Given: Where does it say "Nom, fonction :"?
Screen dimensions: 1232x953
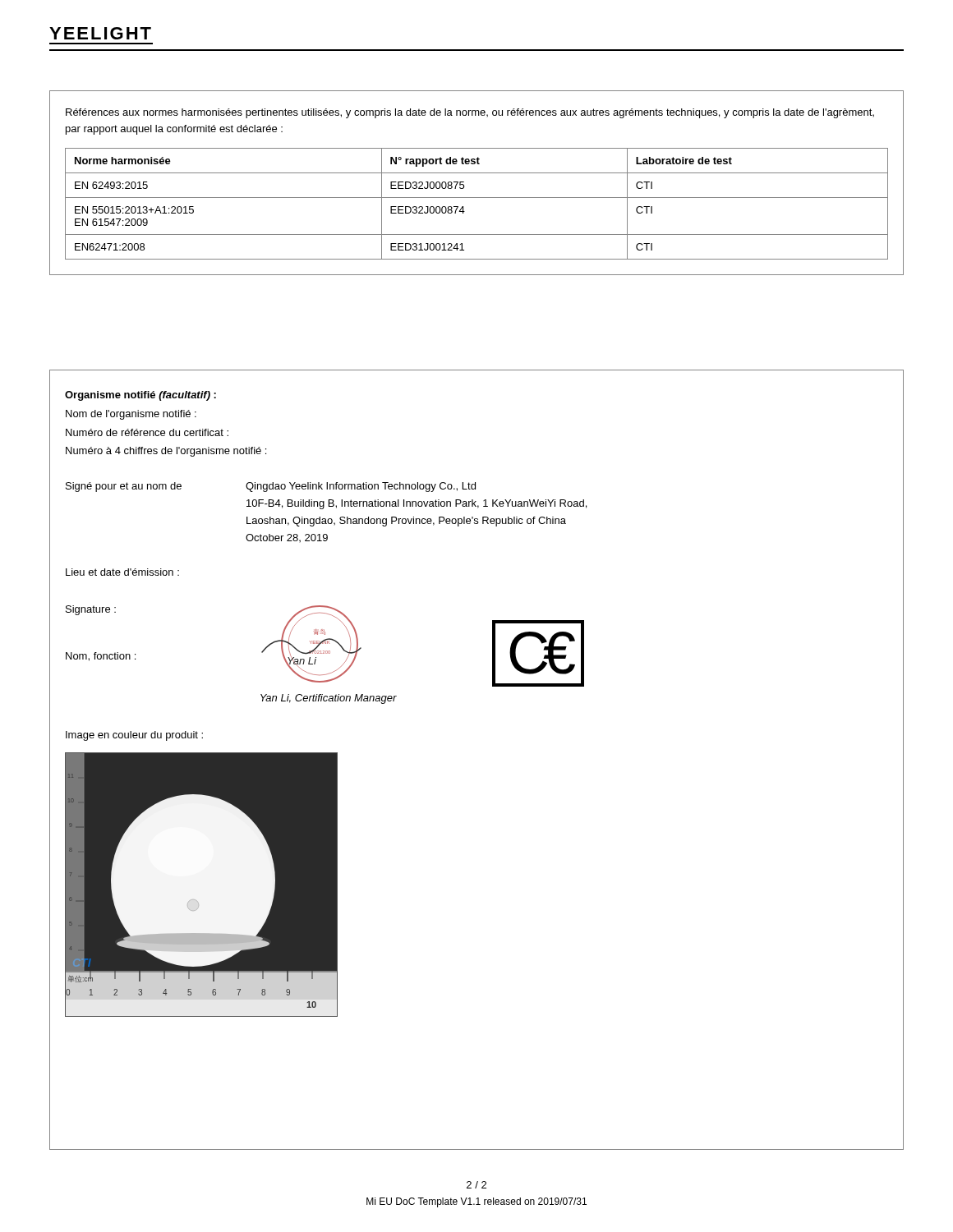Looking at the screenshot, I should [x=101, y=656].
